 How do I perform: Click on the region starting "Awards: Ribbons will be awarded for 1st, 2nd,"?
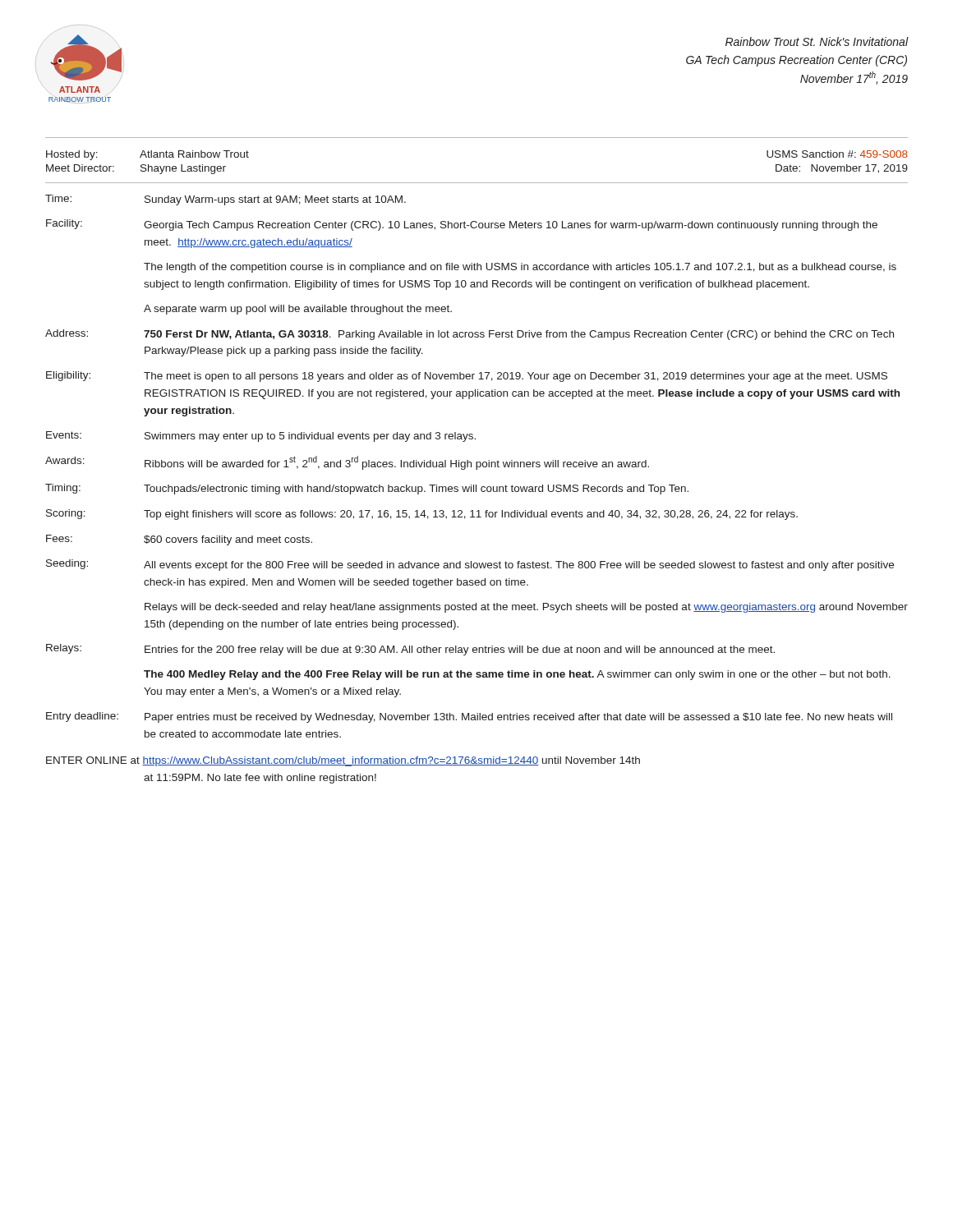tap(476, 463)
